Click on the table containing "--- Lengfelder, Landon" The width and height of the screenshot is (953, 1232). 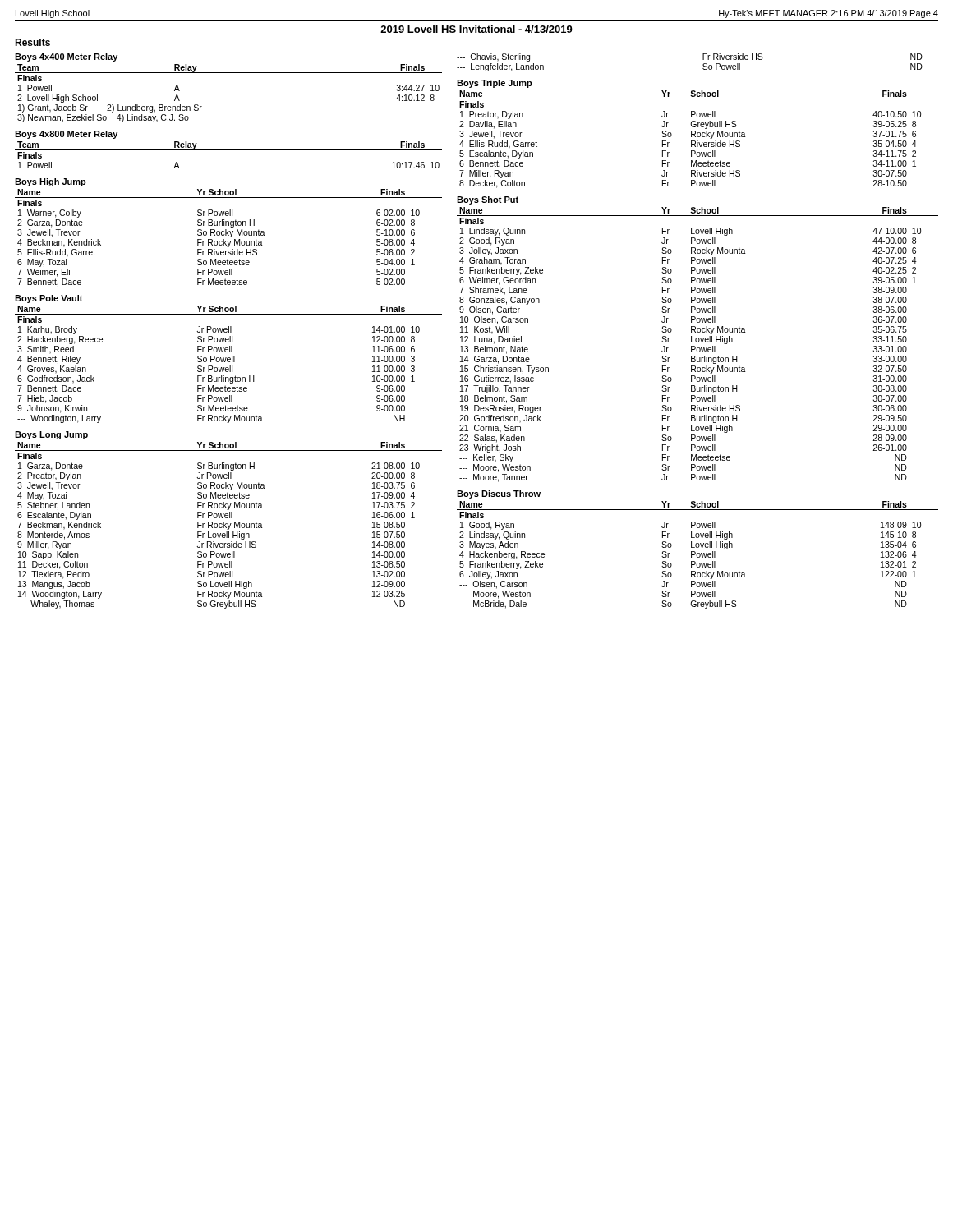[x=698, y=62]
